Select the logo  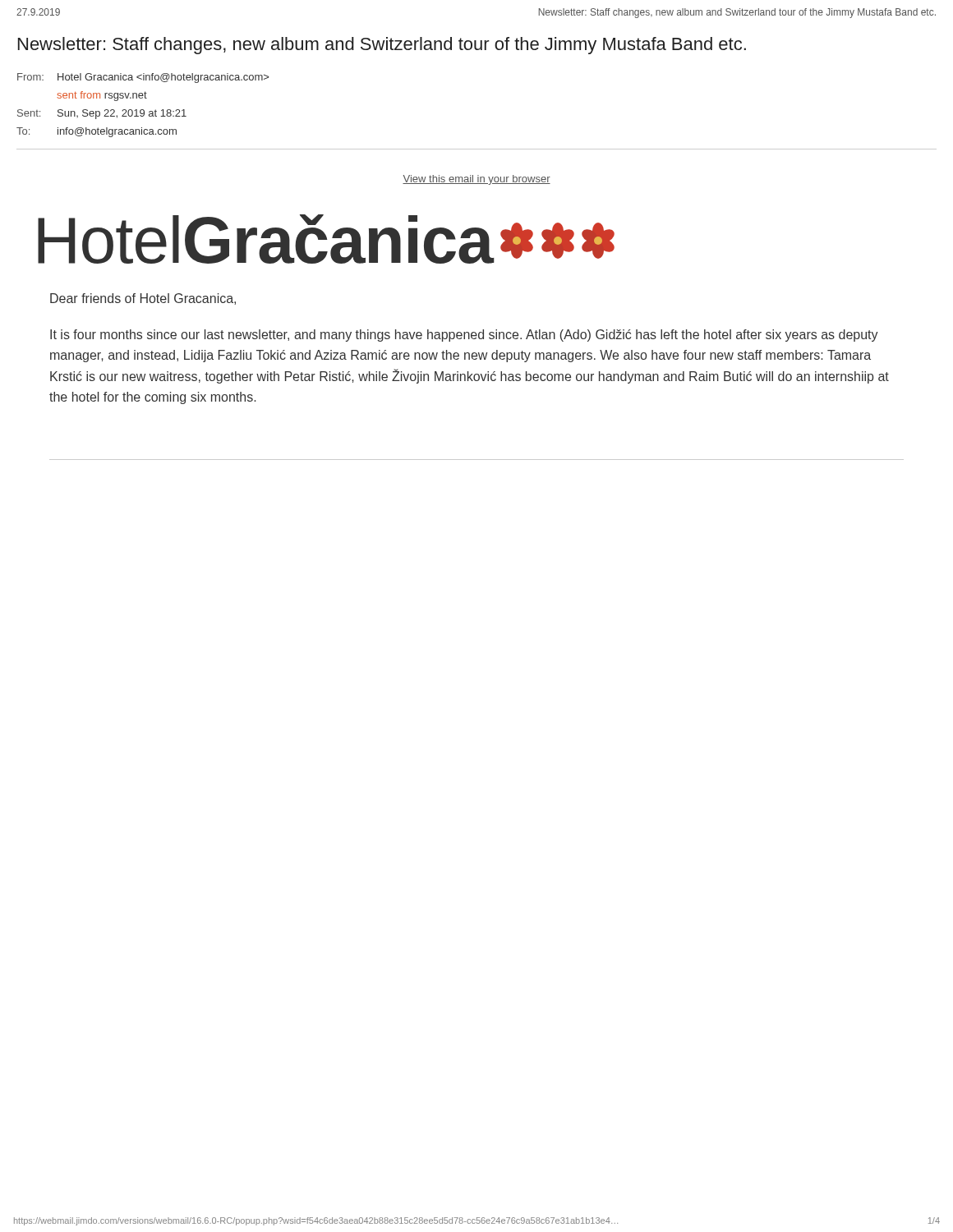point(476,237)
